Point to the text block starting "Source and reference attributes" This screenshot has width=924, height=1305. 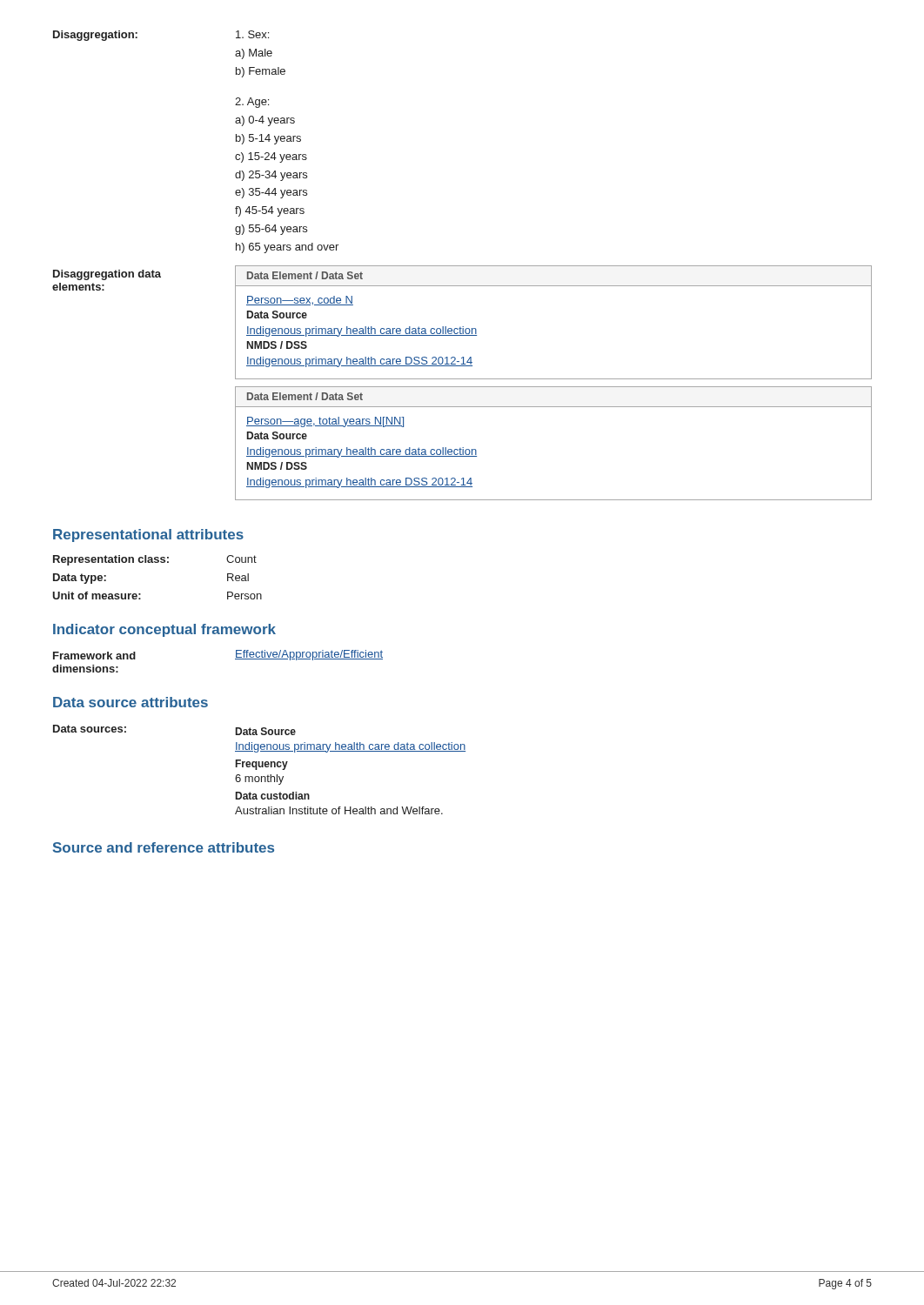pos(164,847)
